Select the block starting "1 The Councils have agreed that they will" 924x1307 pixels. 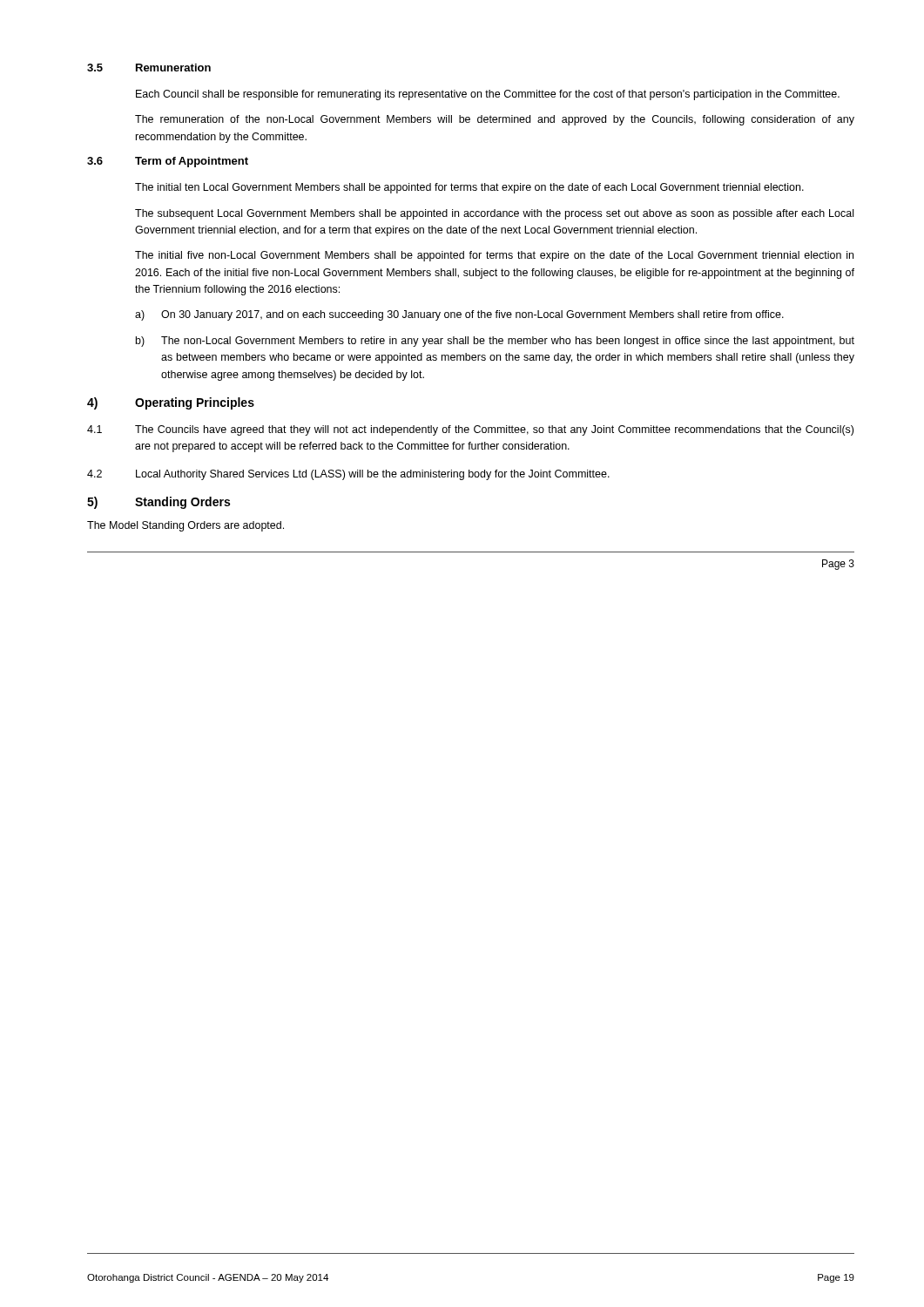coord(471,438)
